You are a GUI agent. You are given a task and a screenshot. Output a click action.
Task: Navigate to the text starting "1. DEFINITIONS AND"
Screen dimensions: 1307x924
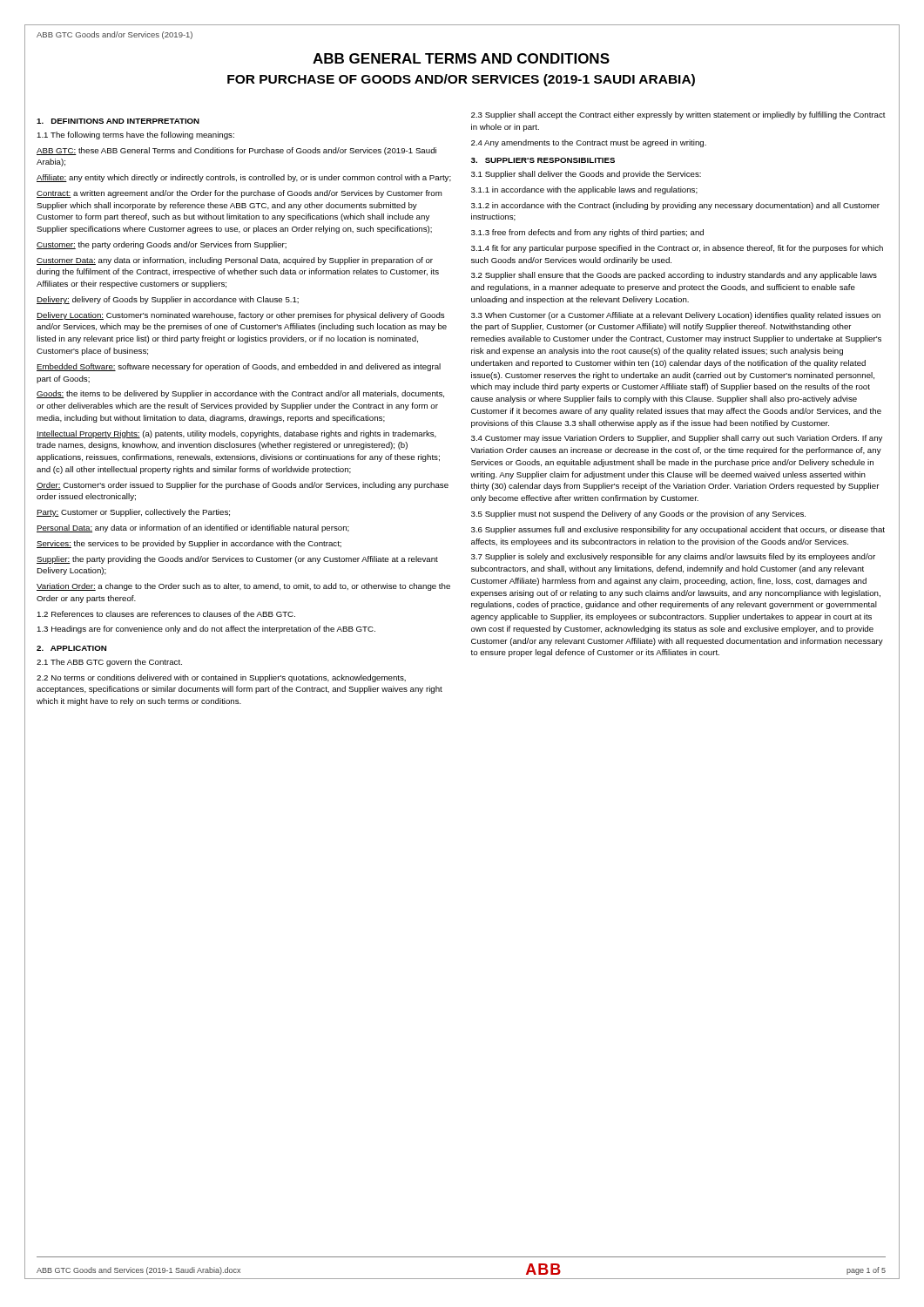[118, 121]
